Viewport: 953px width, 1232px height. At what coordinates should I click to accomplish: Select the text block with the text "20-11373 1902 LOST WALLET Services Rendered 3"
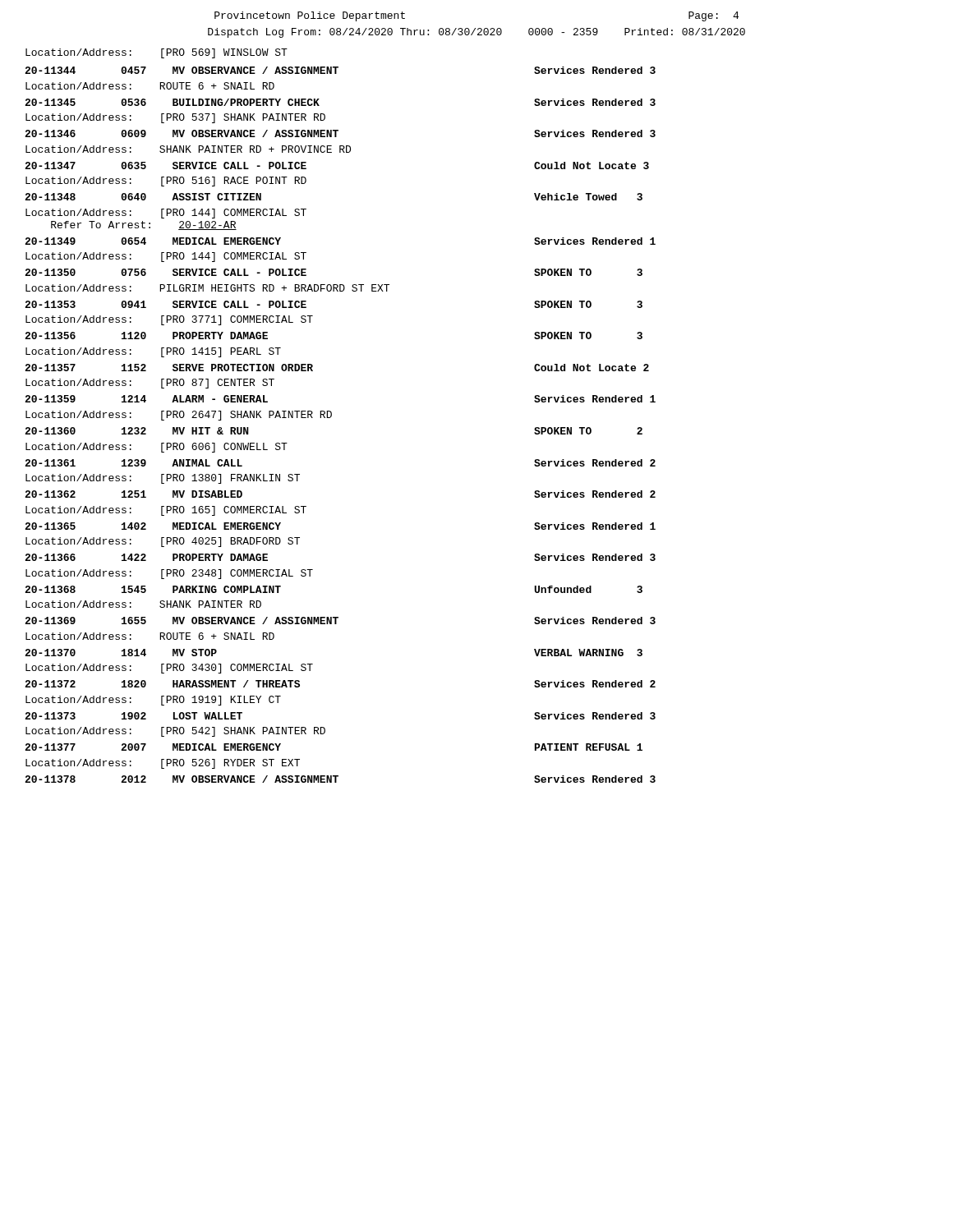tap(47, 716)
